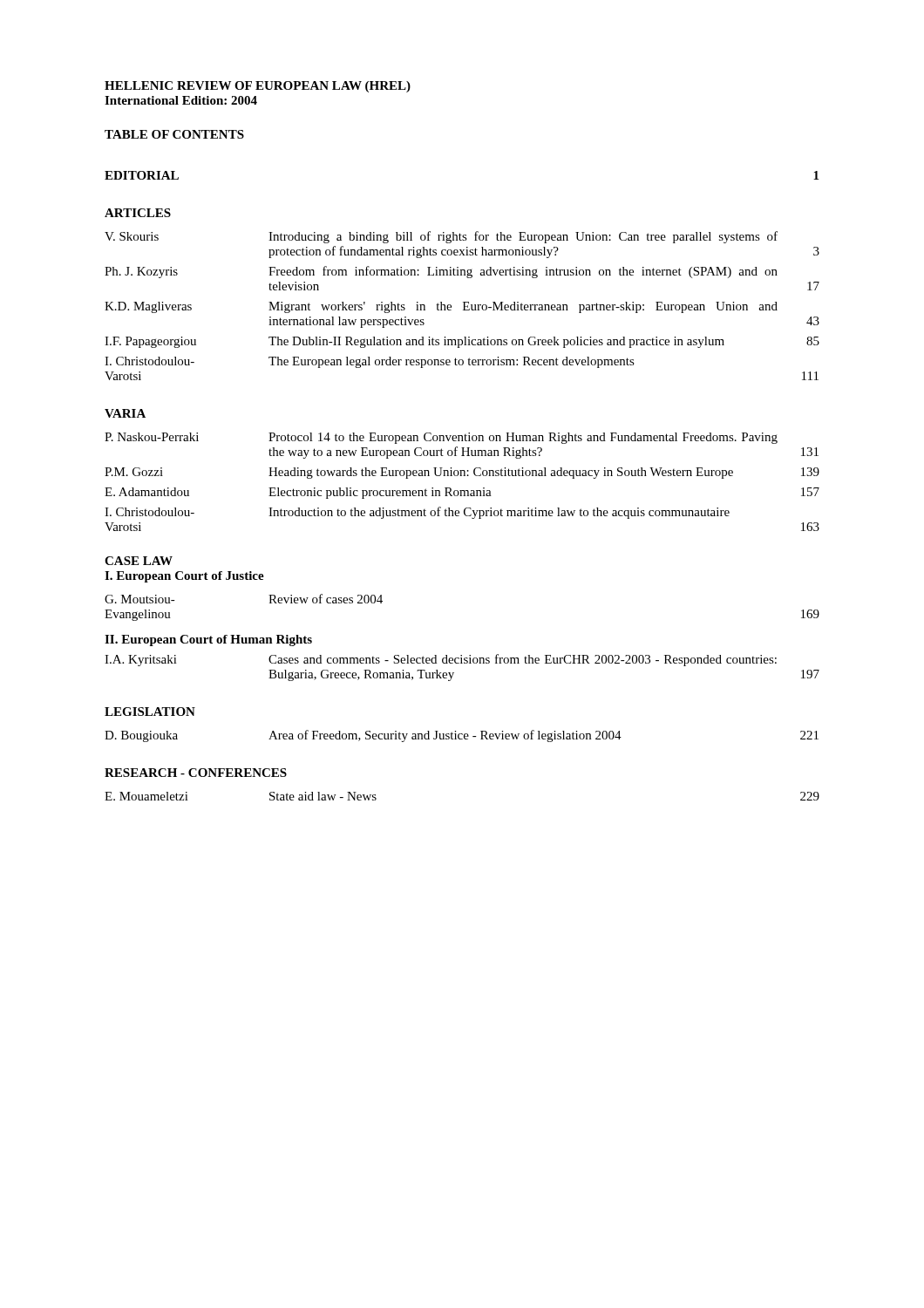Click the passage that begins "D. Bougiouka Area of"
Viewport: 924px width, 1308px height.
(x=462, y=736)
